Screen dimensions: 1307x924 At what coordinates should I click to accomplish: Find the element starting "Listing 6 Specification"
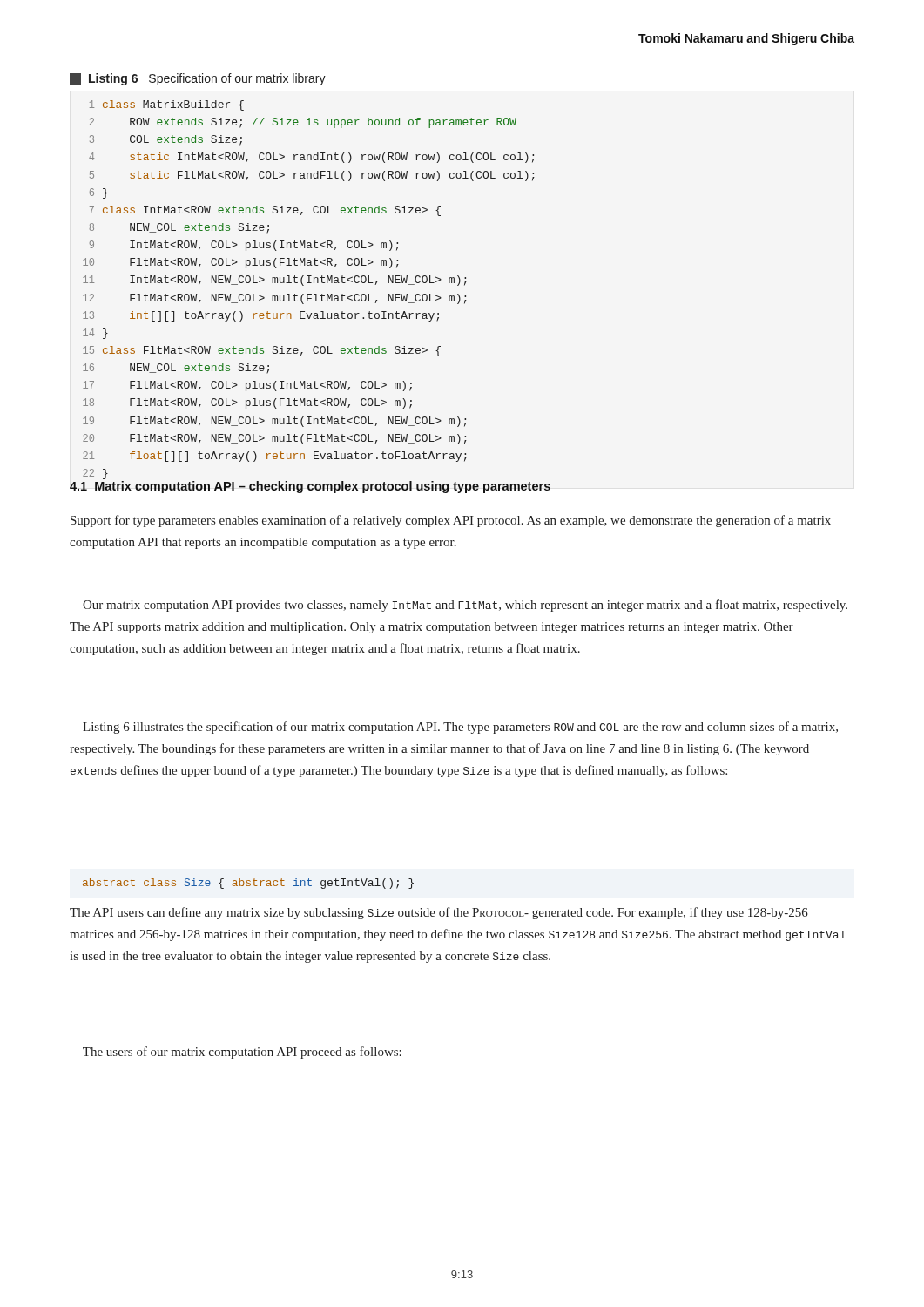[197, 78]
